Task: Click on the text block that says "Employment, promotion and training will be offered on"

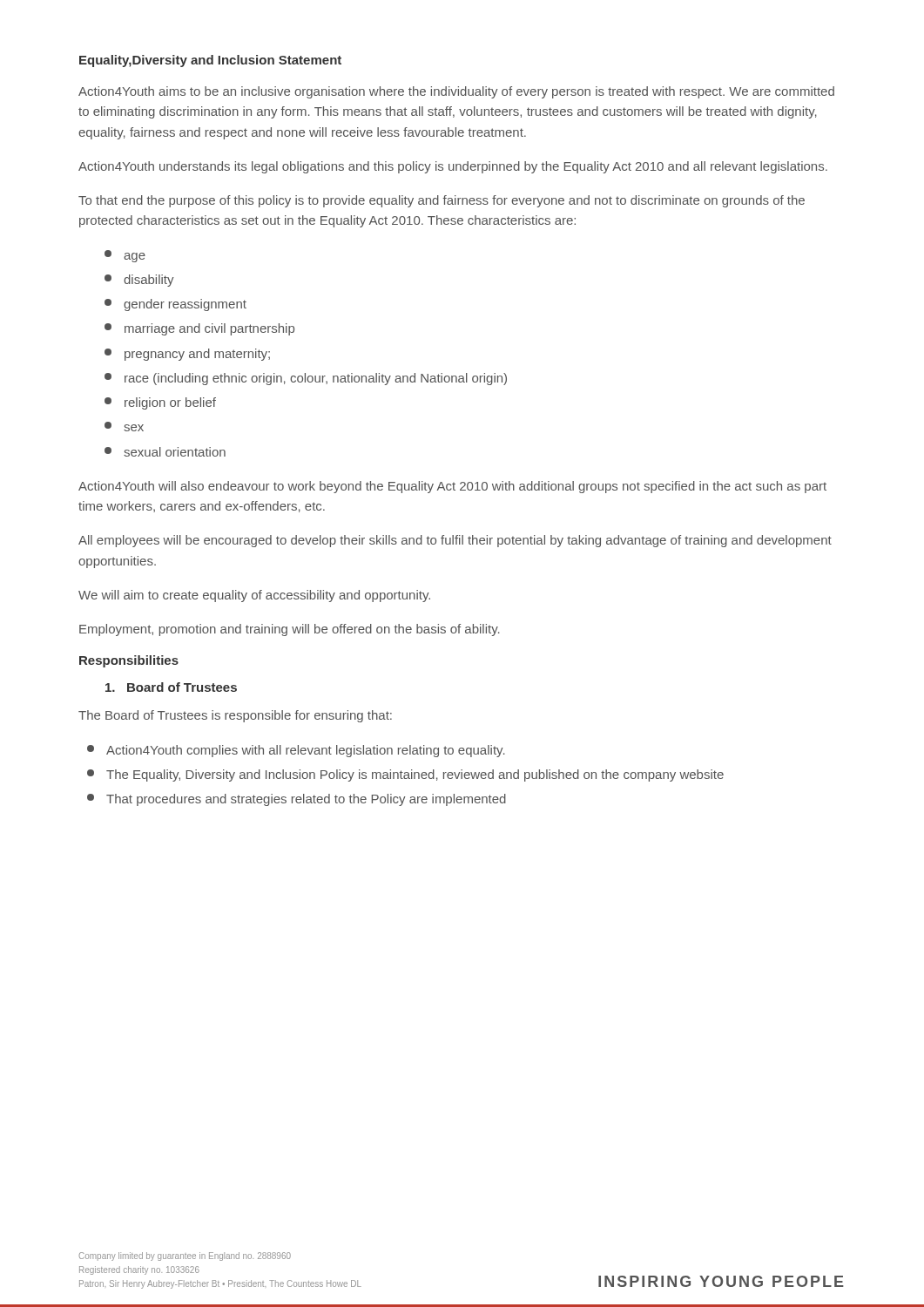Action: tap(289, 629)
